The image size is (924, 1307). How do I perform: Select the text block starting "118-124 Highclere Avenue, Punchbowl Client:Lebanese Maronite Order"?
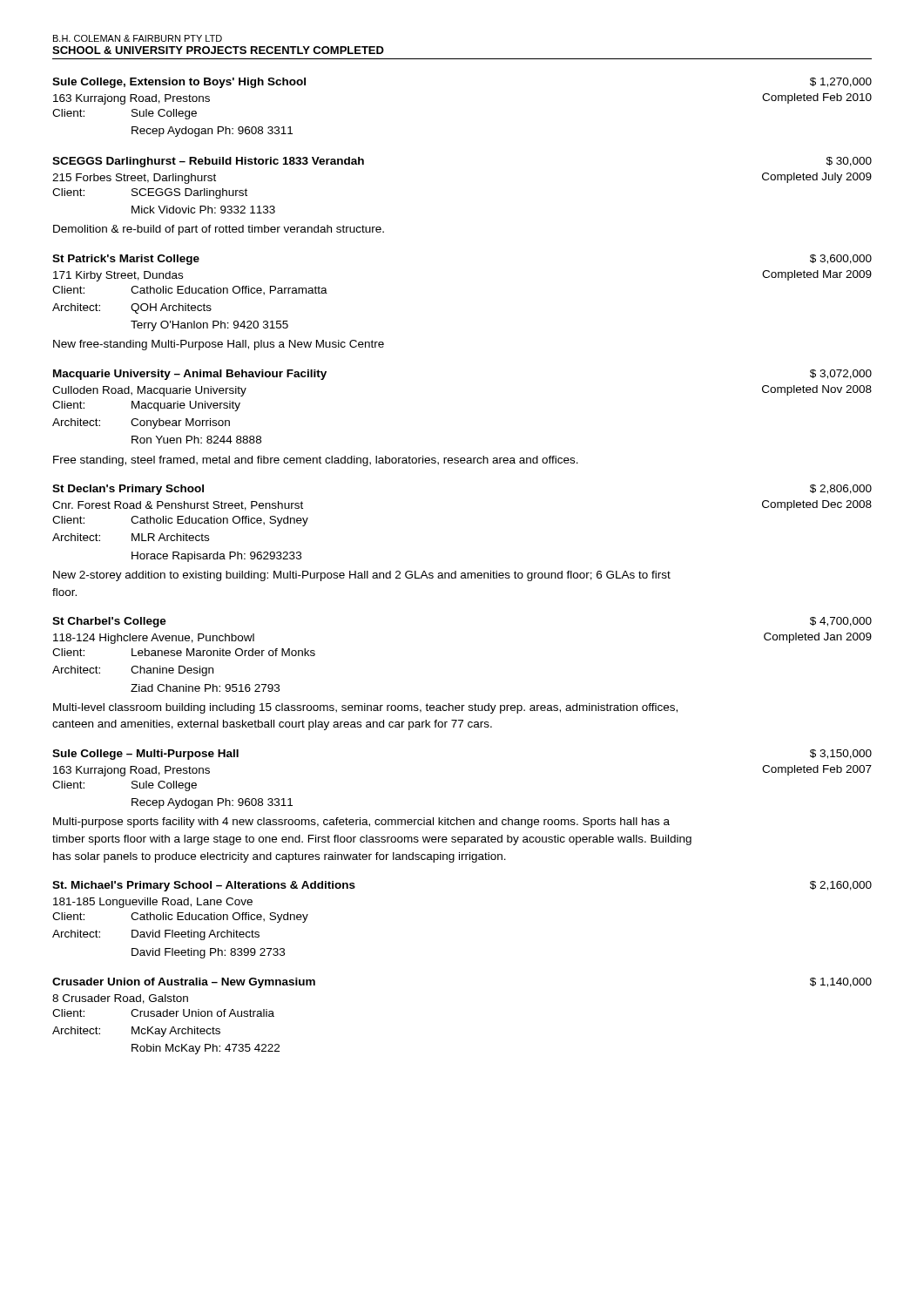(154, 639)
